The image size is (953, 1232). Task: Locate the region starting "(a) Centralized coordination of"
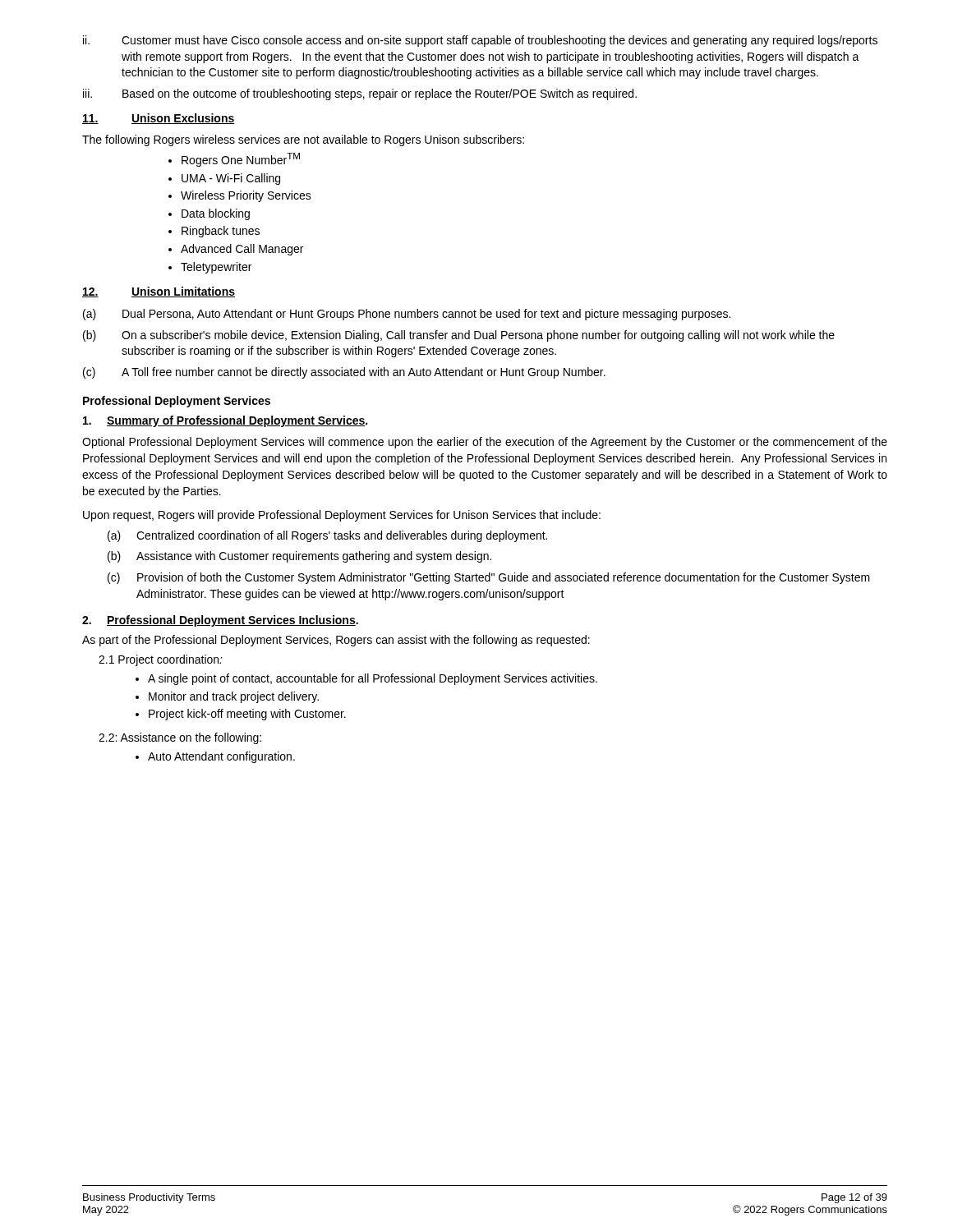coord(497,536)
